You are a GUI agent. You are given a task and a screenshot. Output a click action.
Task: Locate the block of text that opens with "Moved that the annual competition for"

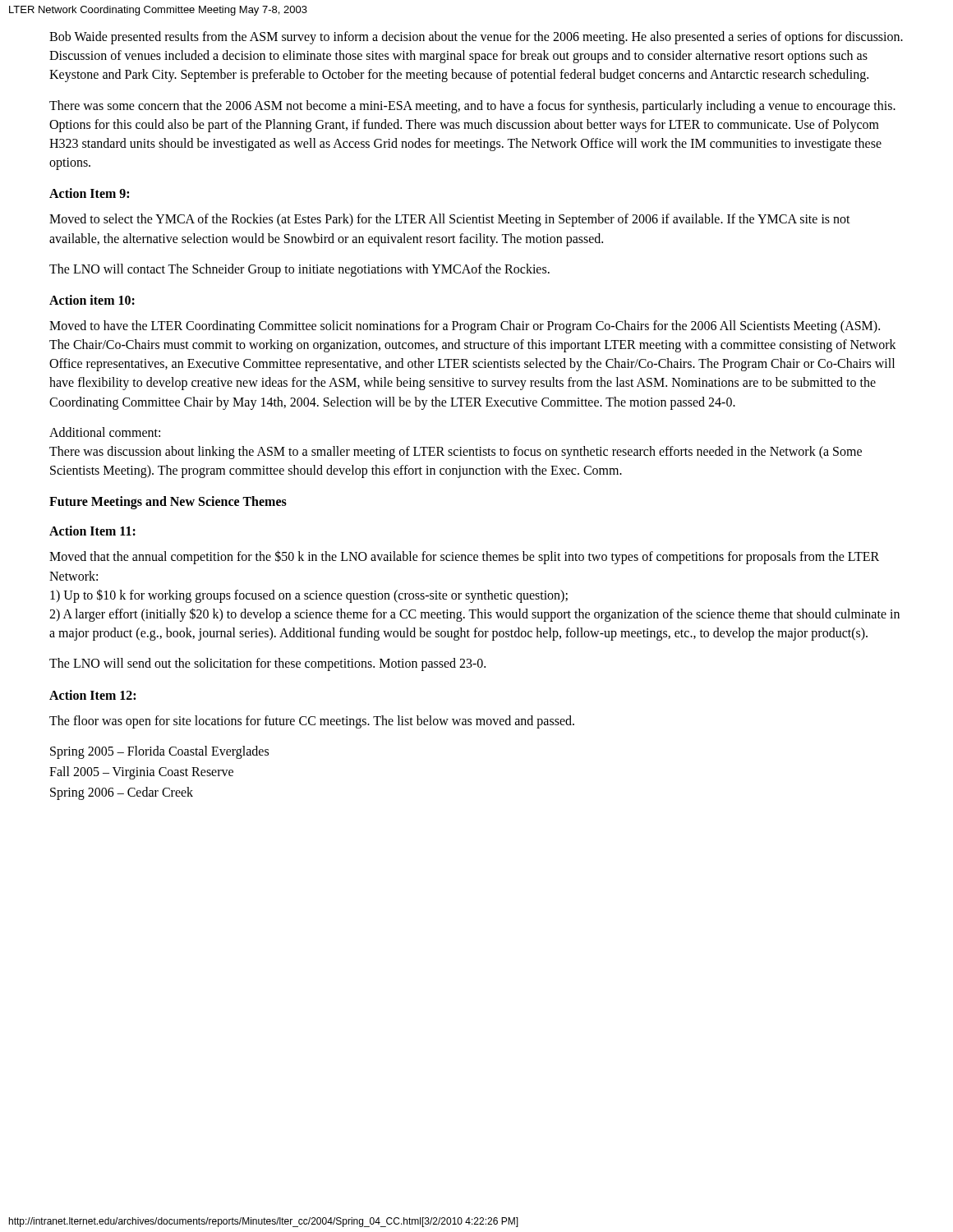tap(476, 595)
